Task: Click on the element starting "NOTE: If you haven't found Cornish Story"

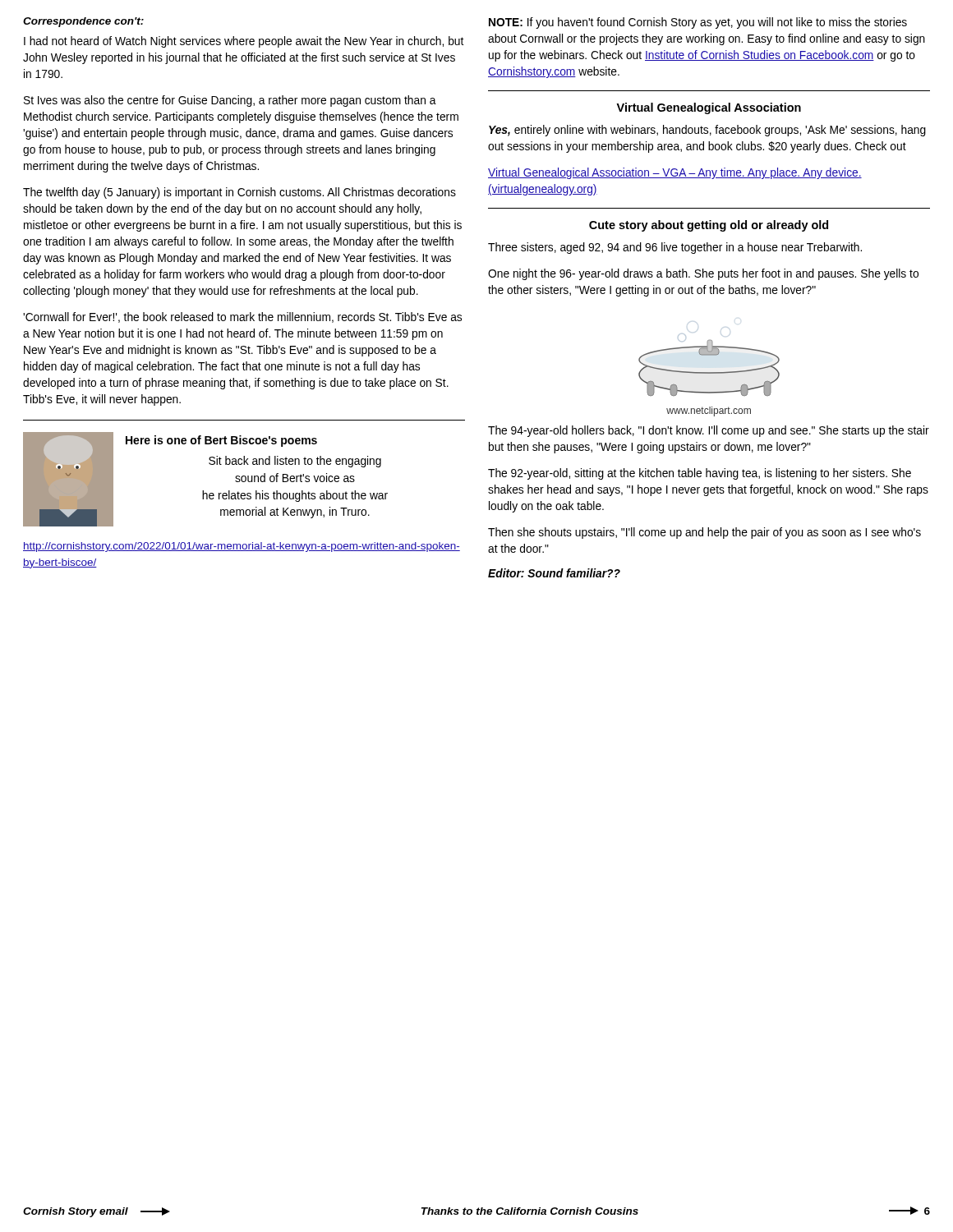Action: [x=707, y=47]
